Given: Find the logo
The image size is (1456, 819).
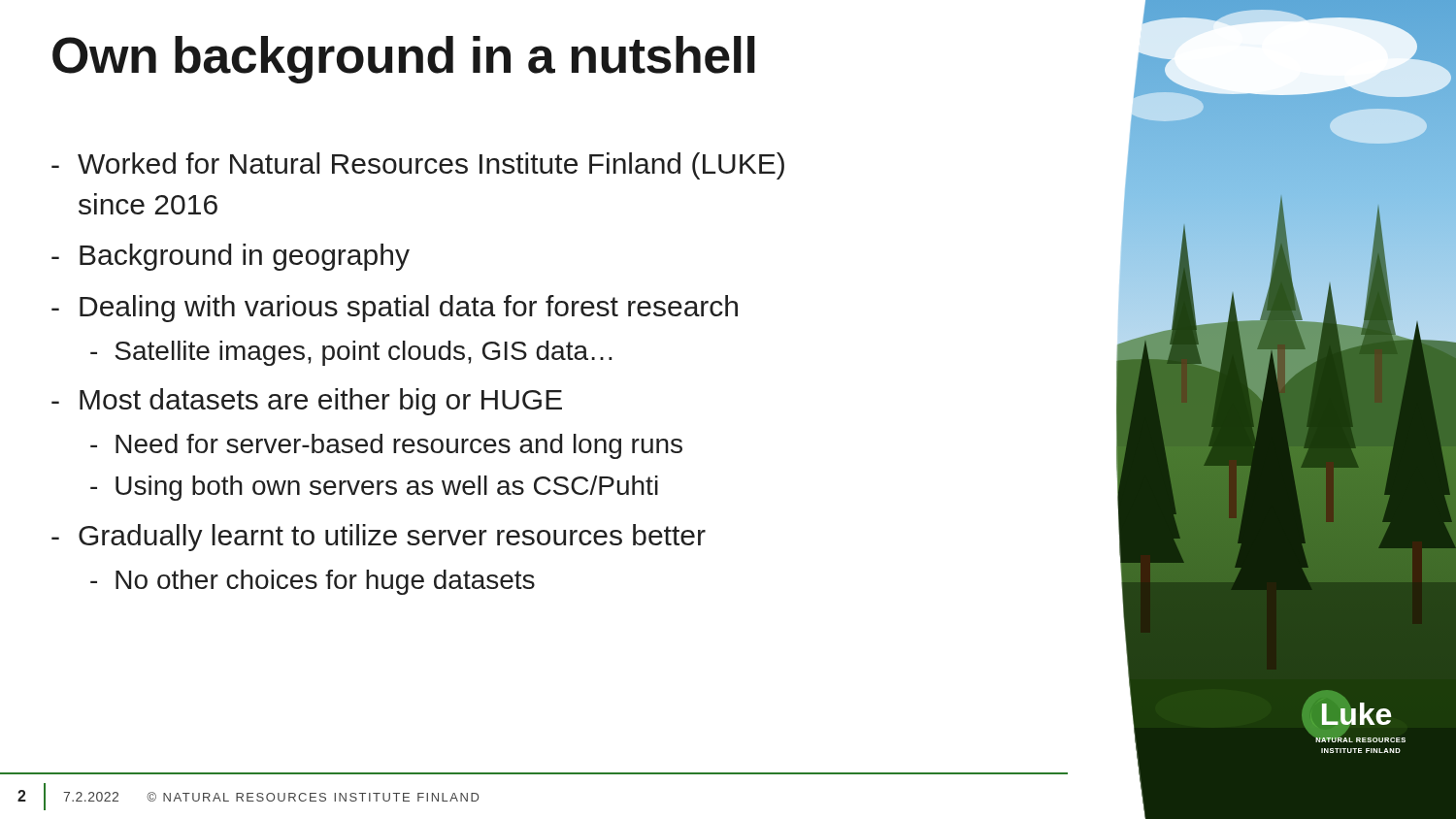Looking at the screenshot, I should click(1361, 727).
